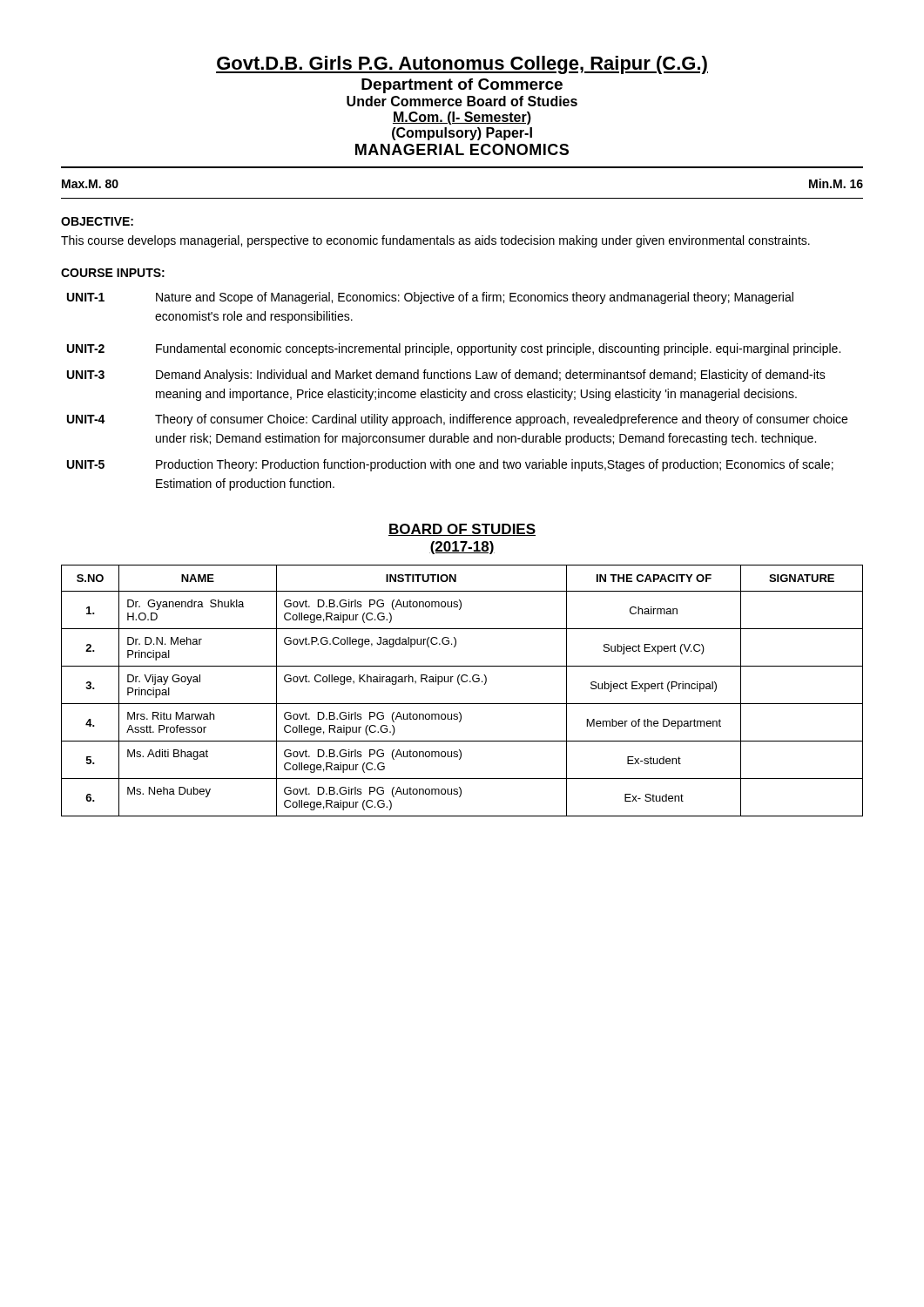Click on the list item that reads "UNIT-3 Demand Analysis: Individual and"
Screen dimensions: 1307x924
(x=462, y=385)
